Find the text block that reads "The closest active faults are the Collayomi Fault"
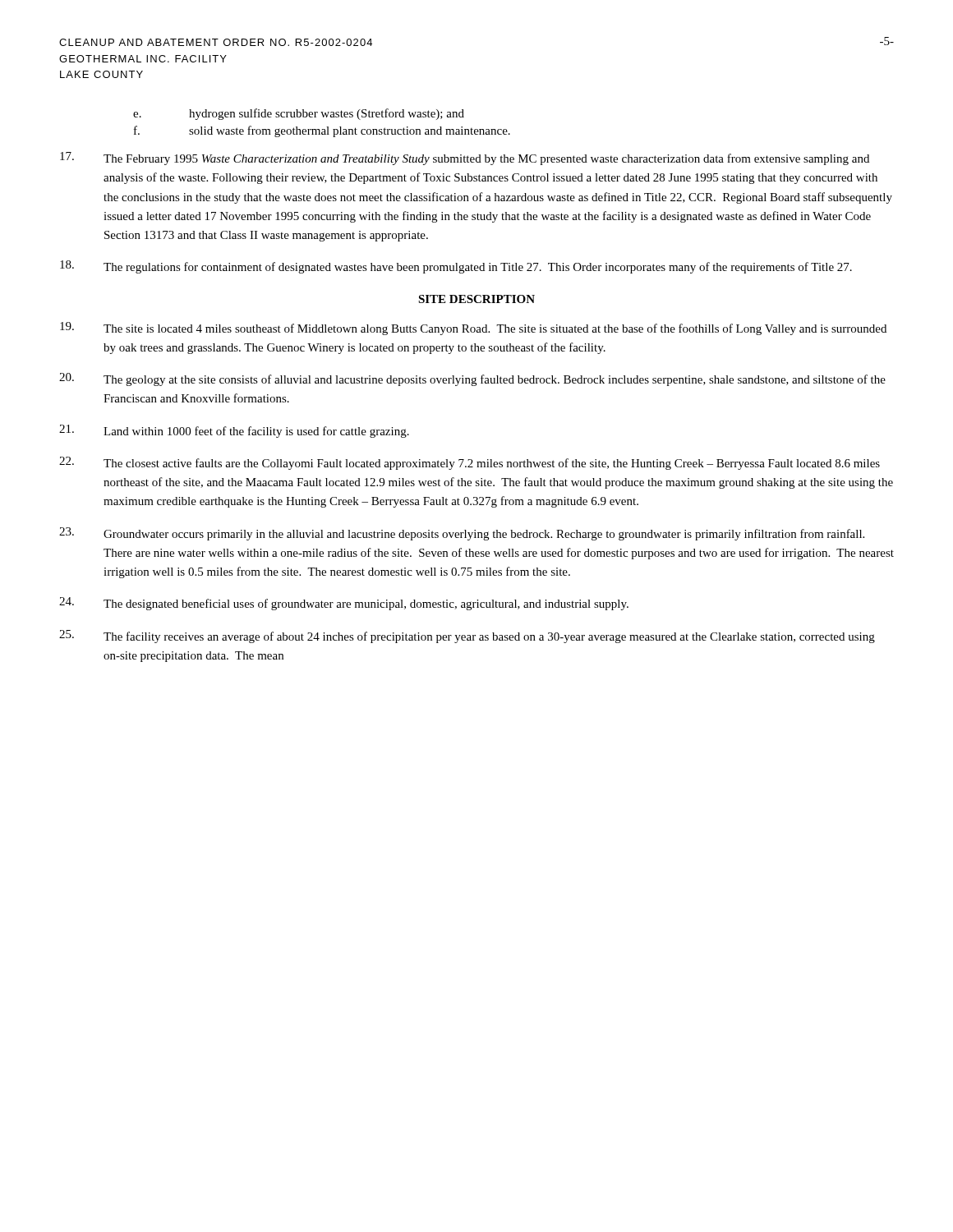 [476, 483]
